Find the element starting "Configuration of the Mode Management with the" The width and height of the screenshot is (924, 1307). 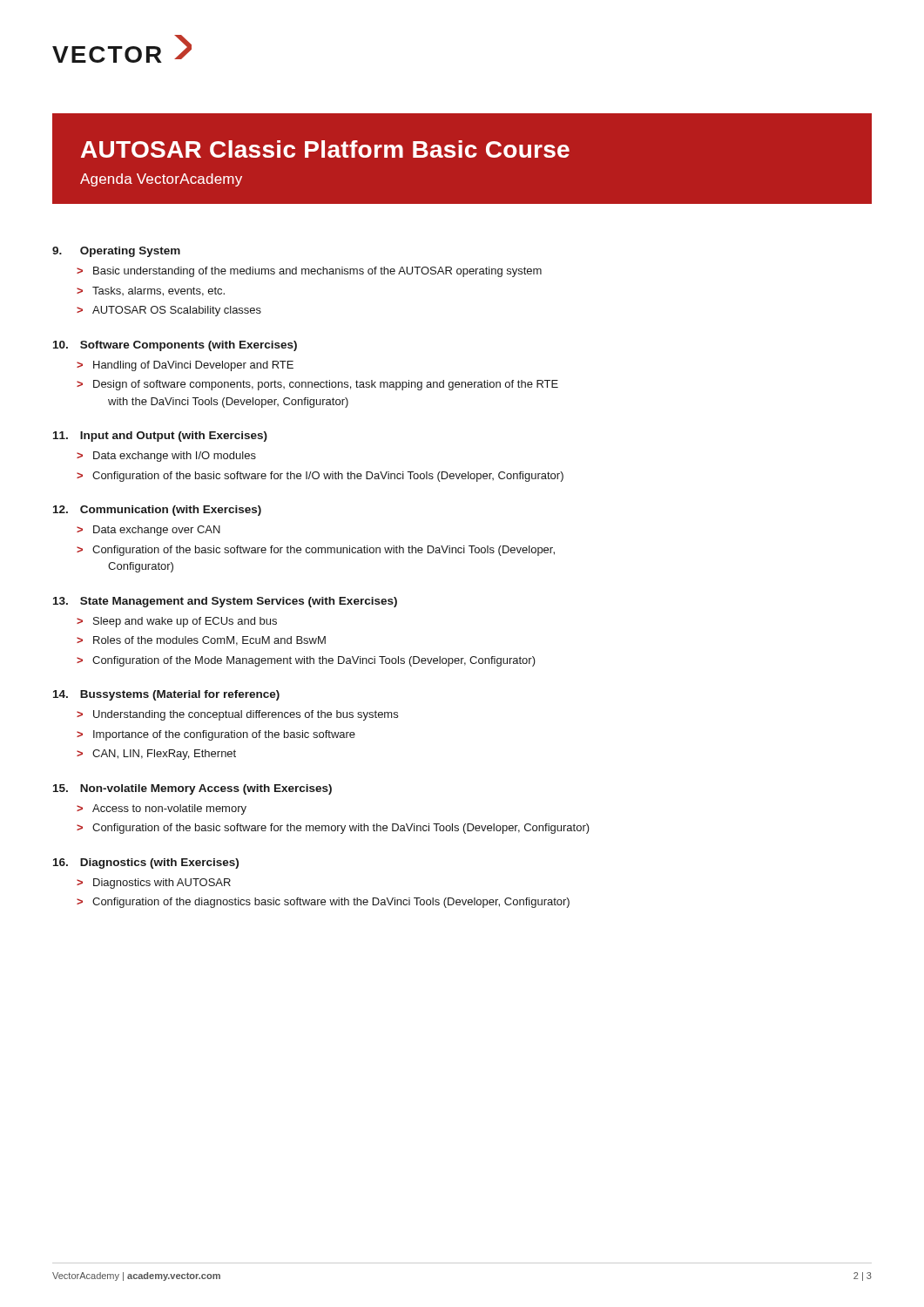click(476, 660)
